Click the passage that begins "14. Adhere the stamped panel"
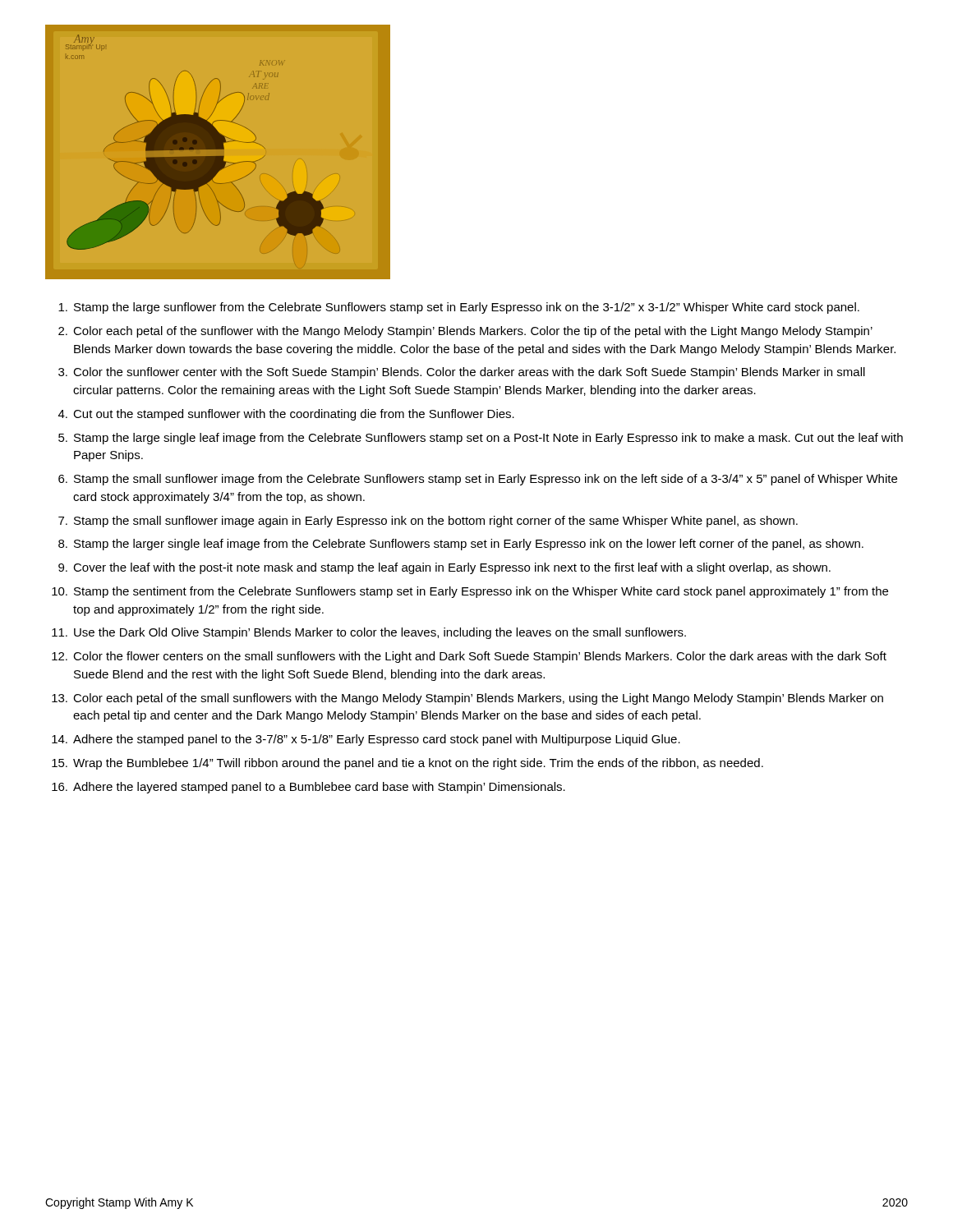Image resolution: width=953 pixels, height=1232 pixels. pyautogui.click(x=363, y=739)
